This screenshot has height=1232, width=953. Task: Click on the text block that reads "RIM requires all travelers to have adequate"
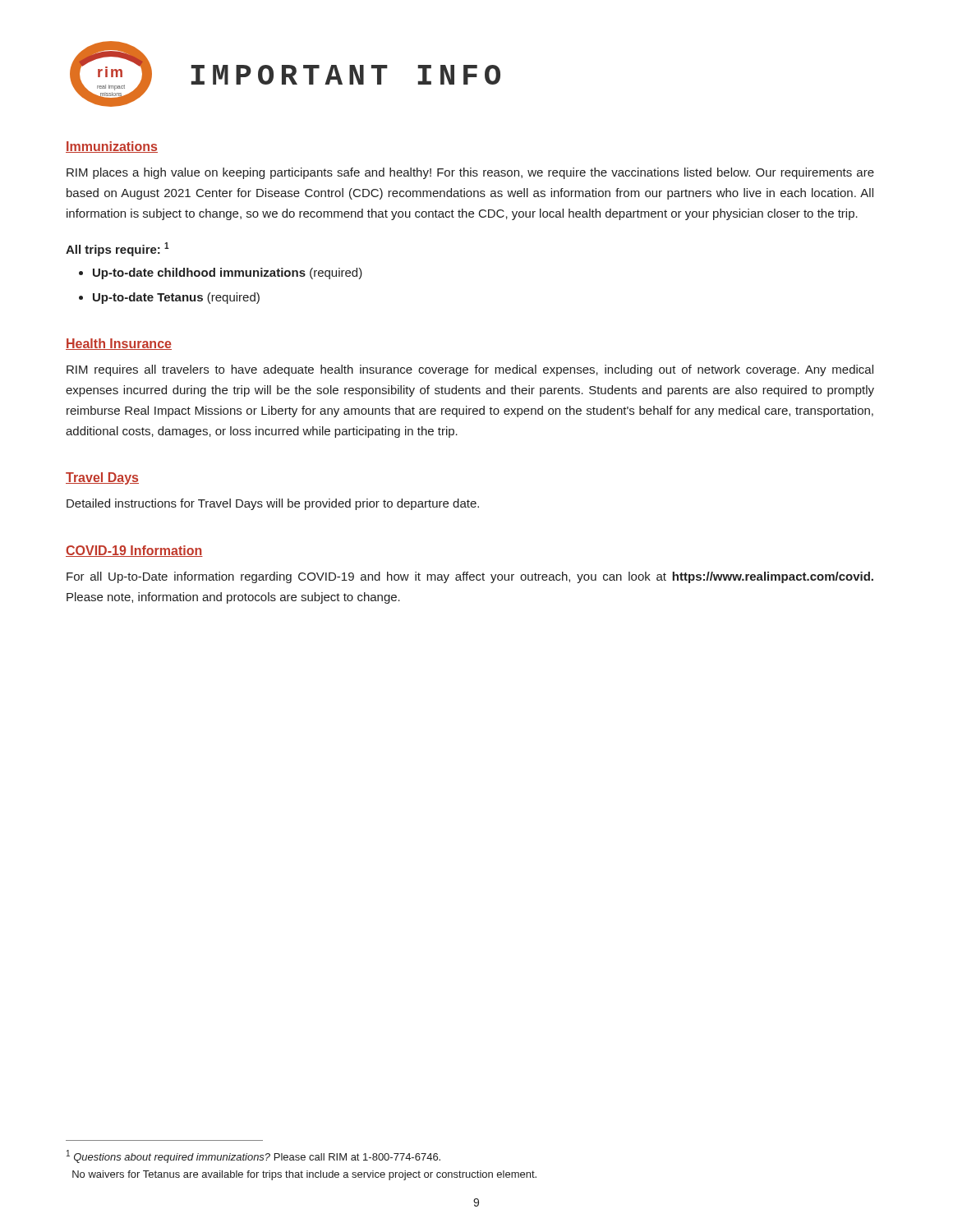pyautogui.click(x=470, y=400)
